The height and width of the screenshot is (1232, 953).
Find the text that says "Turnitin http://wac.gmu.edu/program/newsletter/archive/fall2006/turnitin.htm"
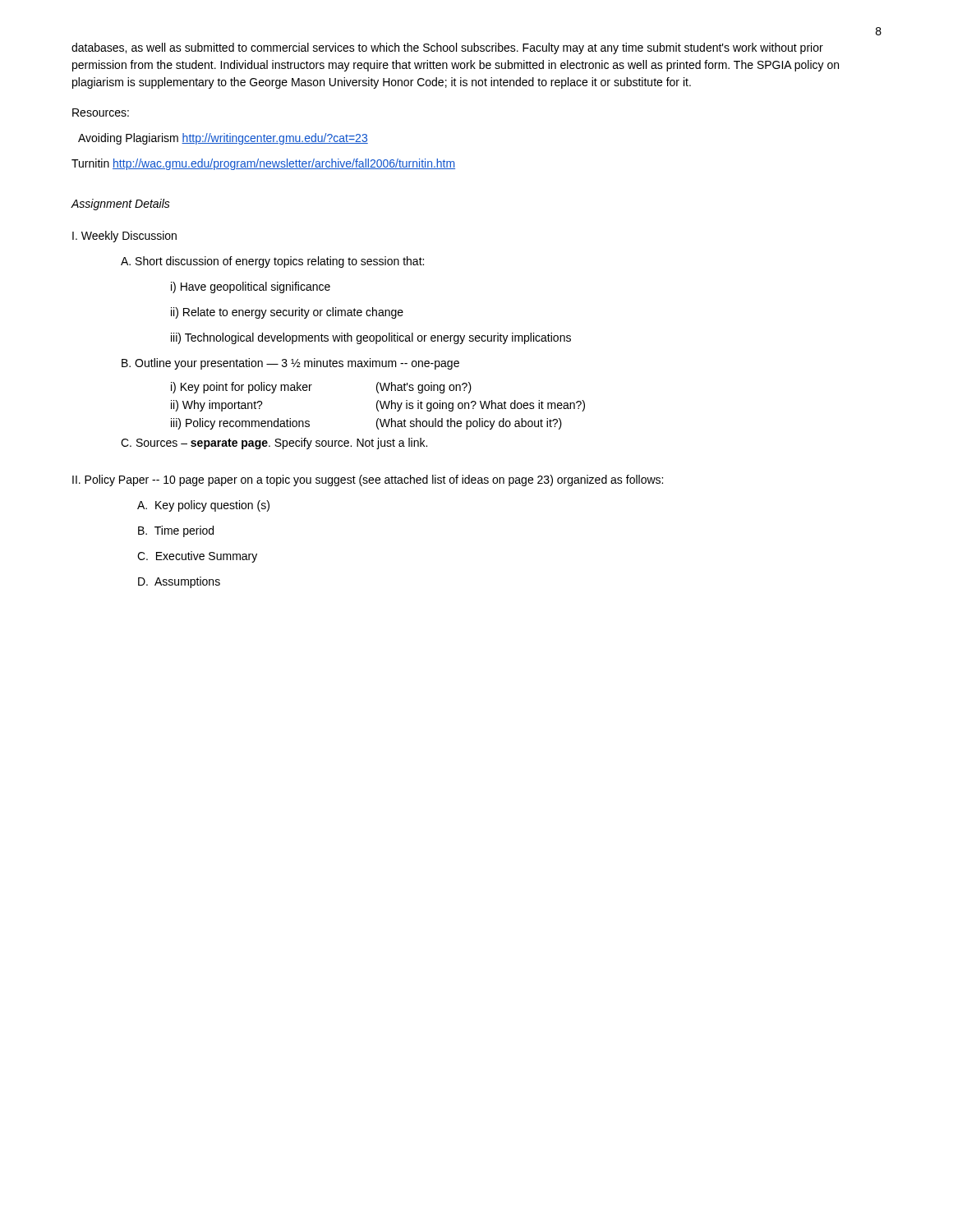point(263,164)
